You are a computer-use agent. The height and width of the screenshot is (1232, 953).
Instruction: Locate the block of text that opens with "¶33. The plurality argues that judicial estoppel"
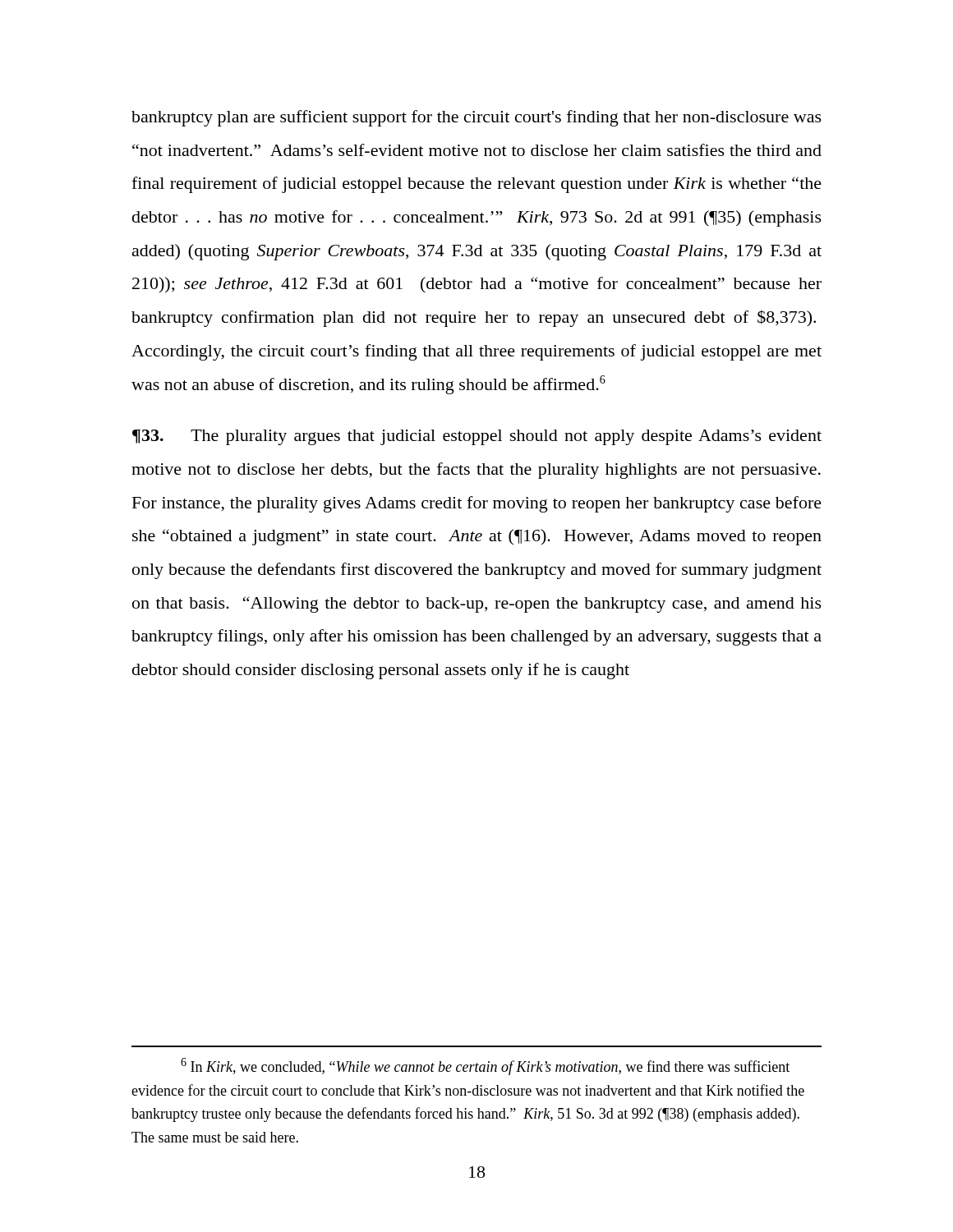[x=477, y=437]
